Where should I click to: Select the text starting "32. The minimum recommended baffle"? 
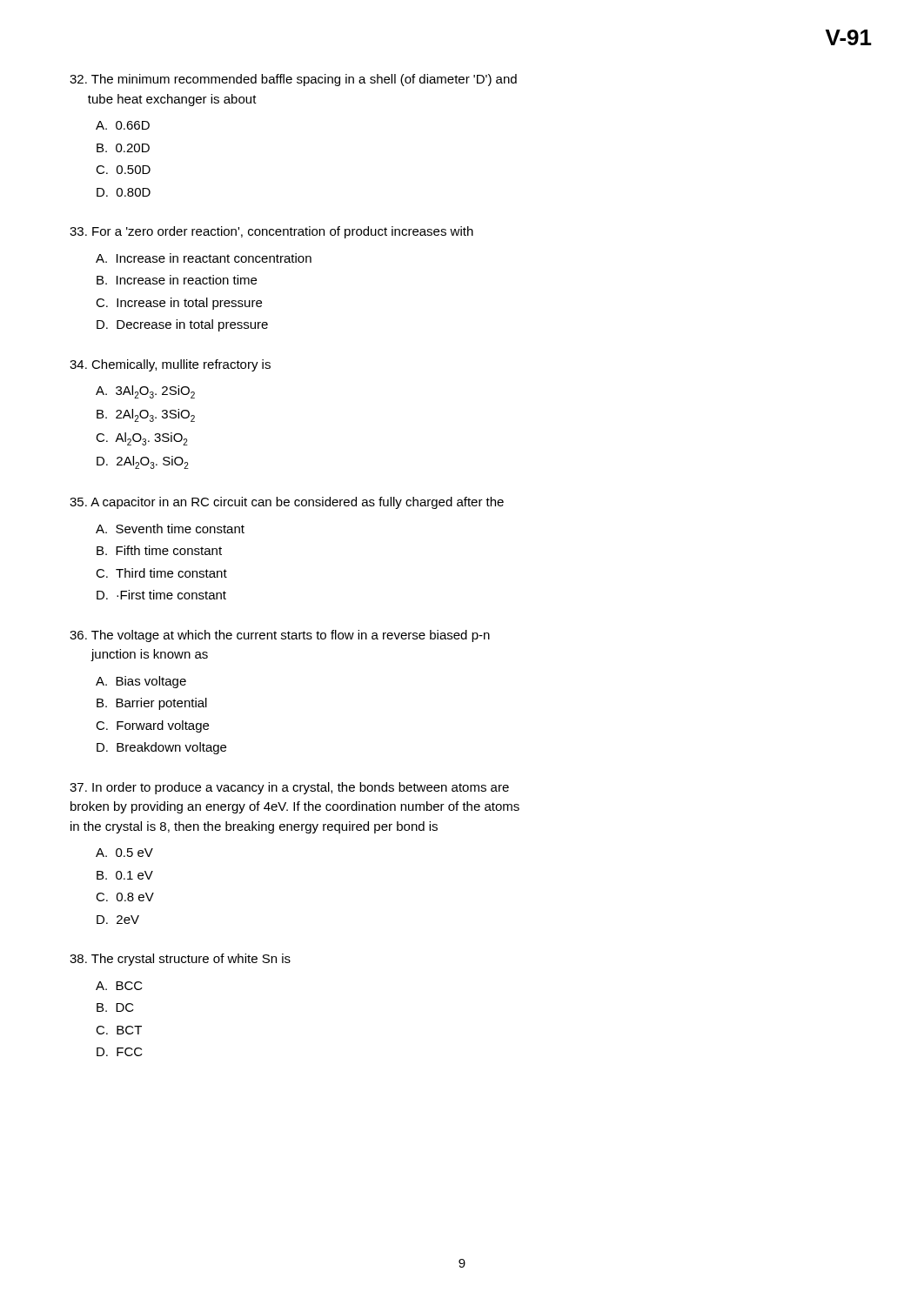coord(293,80)
